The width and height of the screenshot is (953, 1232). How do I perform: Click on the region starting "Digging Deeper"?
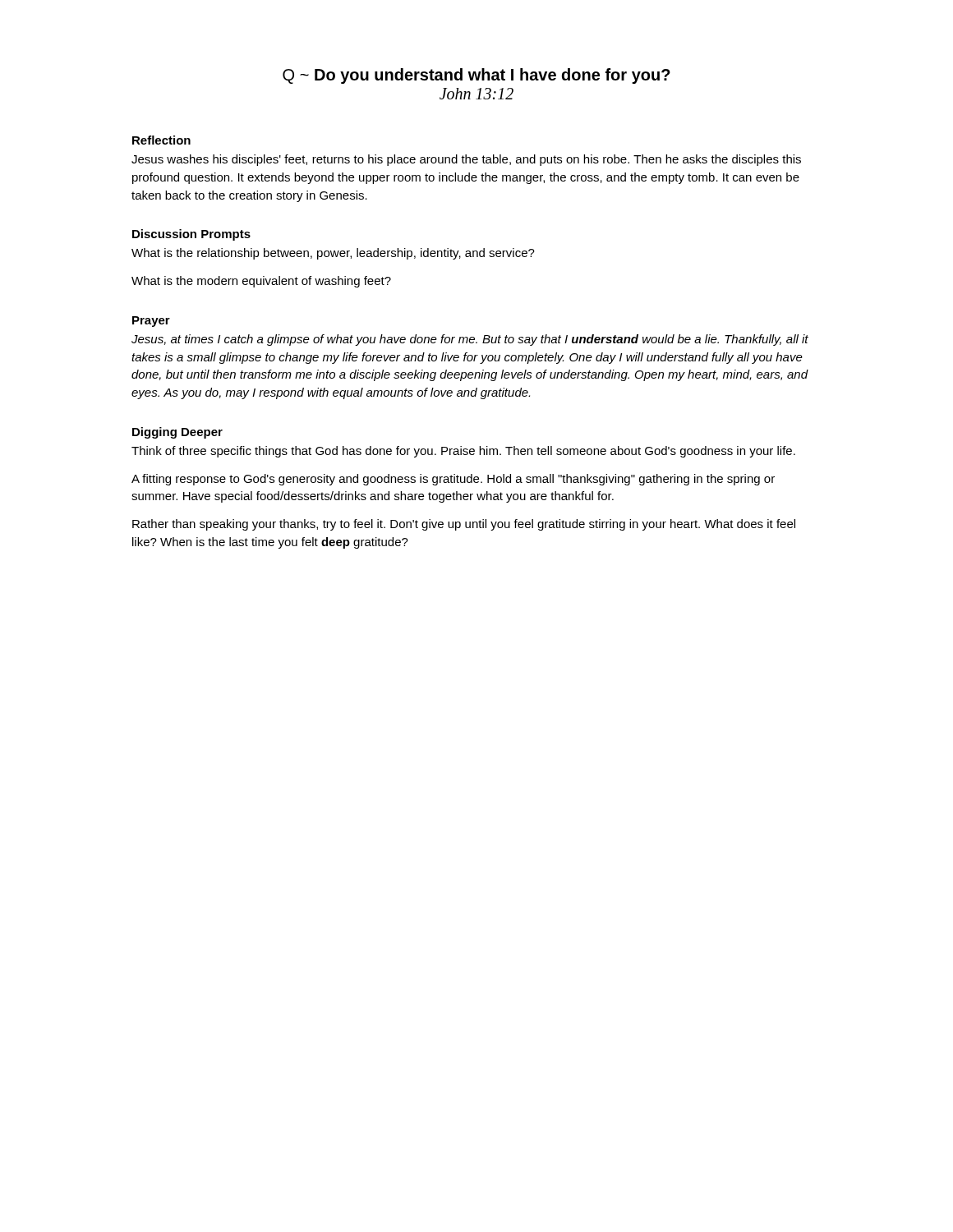pyautogui.click(x=177, y=431)
